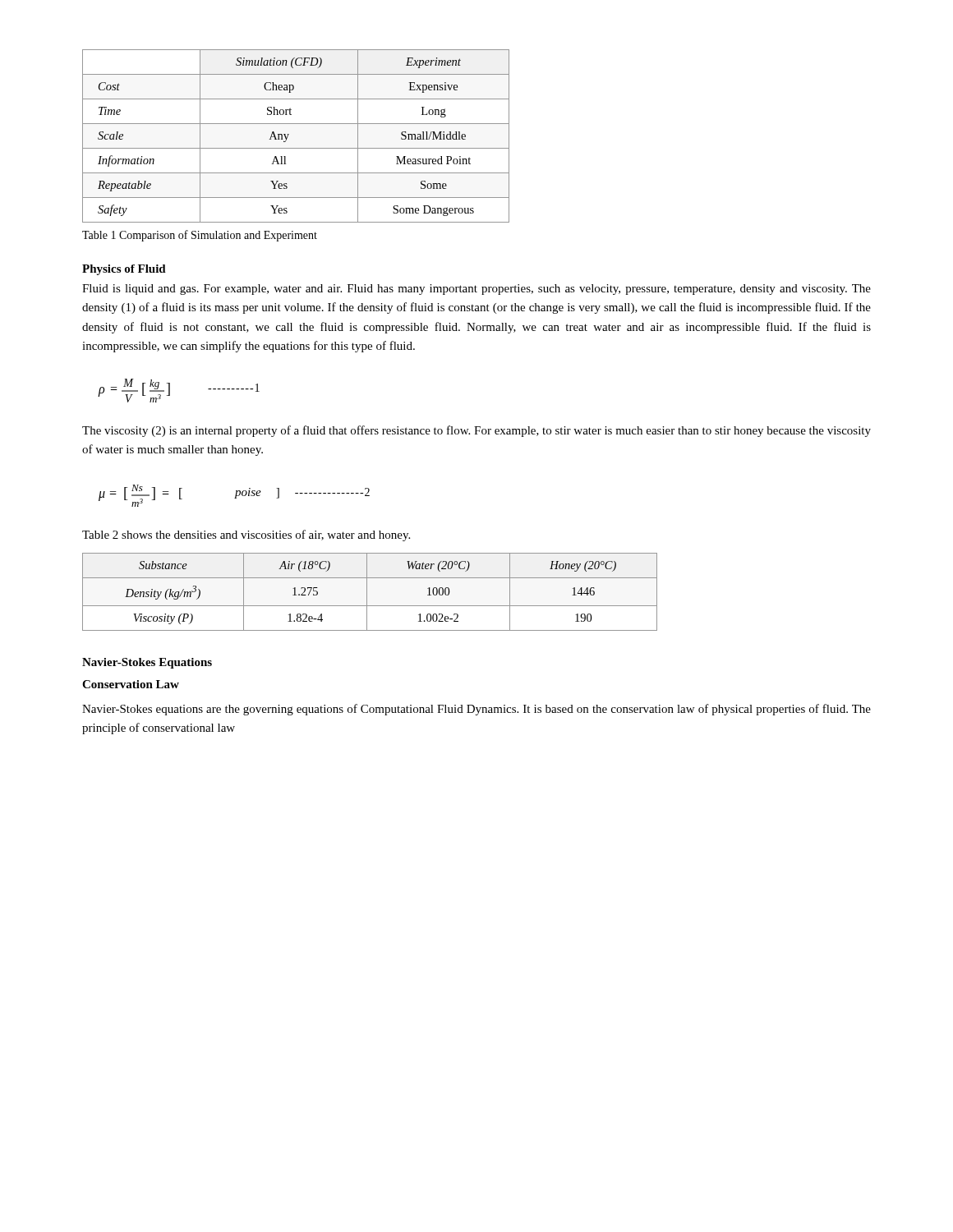The image size is (953, 1232).
Task: Navigate to the passage starting "Fluid is liquid and gas. For example,"
Action: pos(476,317)
